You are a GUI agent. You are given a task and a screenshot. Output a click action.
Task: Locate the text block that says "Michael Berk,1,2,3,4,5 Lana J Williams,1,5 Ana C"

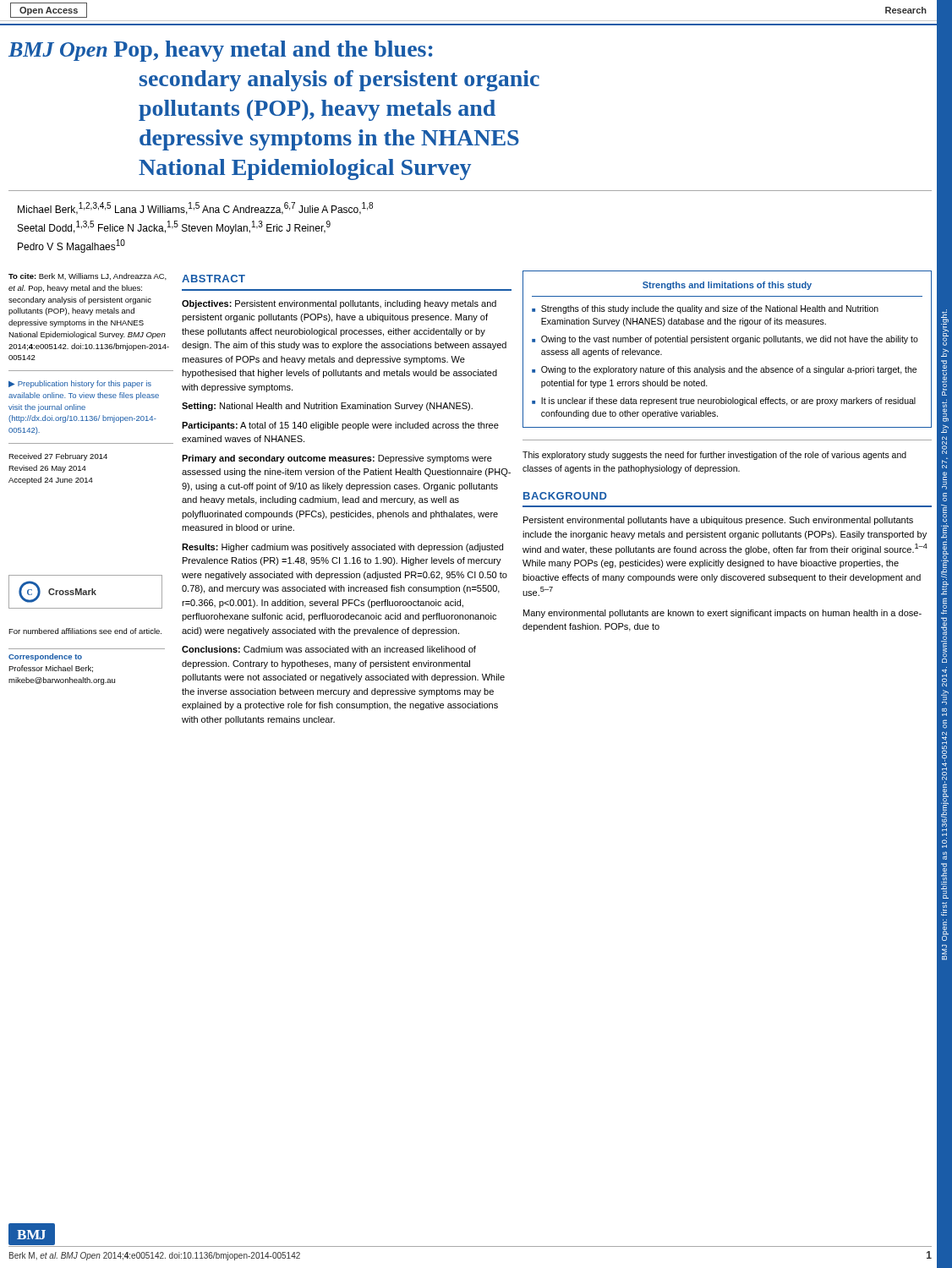tap(195, 227)
